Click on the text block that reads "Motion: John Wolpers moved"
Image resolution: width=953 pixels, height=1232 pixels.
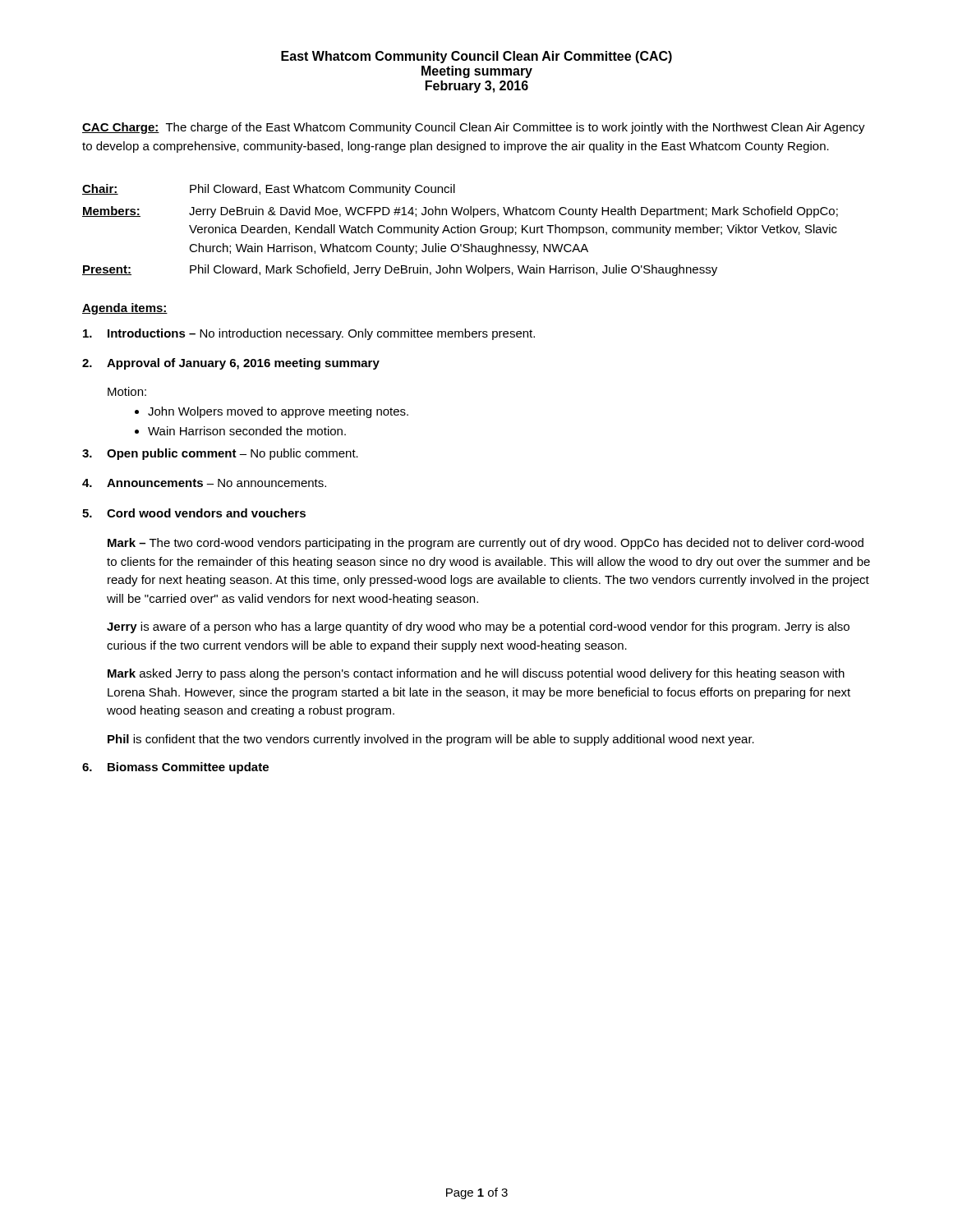click(x=127, y=391)
